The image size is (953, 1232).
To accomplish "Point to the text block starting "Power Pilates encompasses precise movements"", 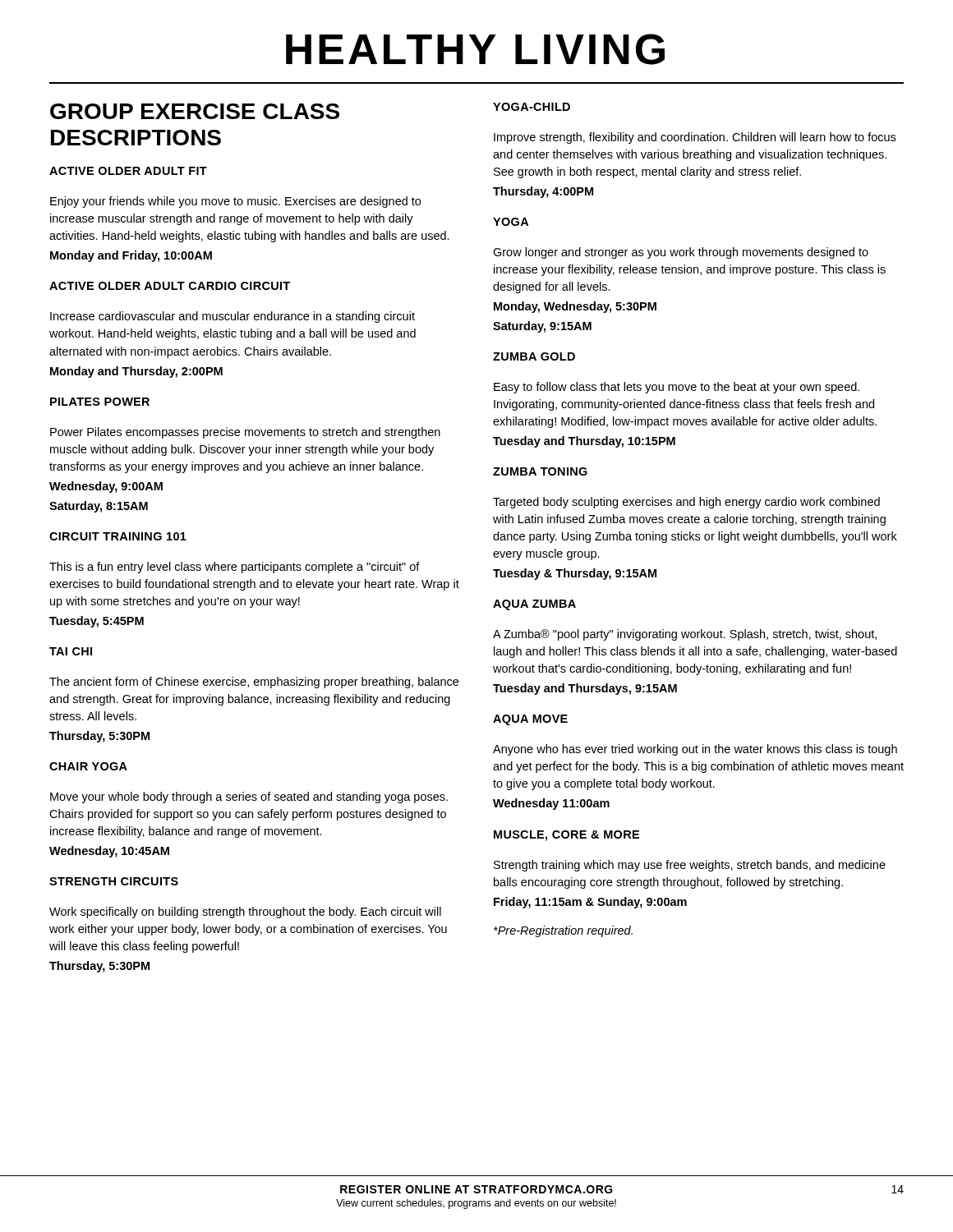I will [255, 469].
